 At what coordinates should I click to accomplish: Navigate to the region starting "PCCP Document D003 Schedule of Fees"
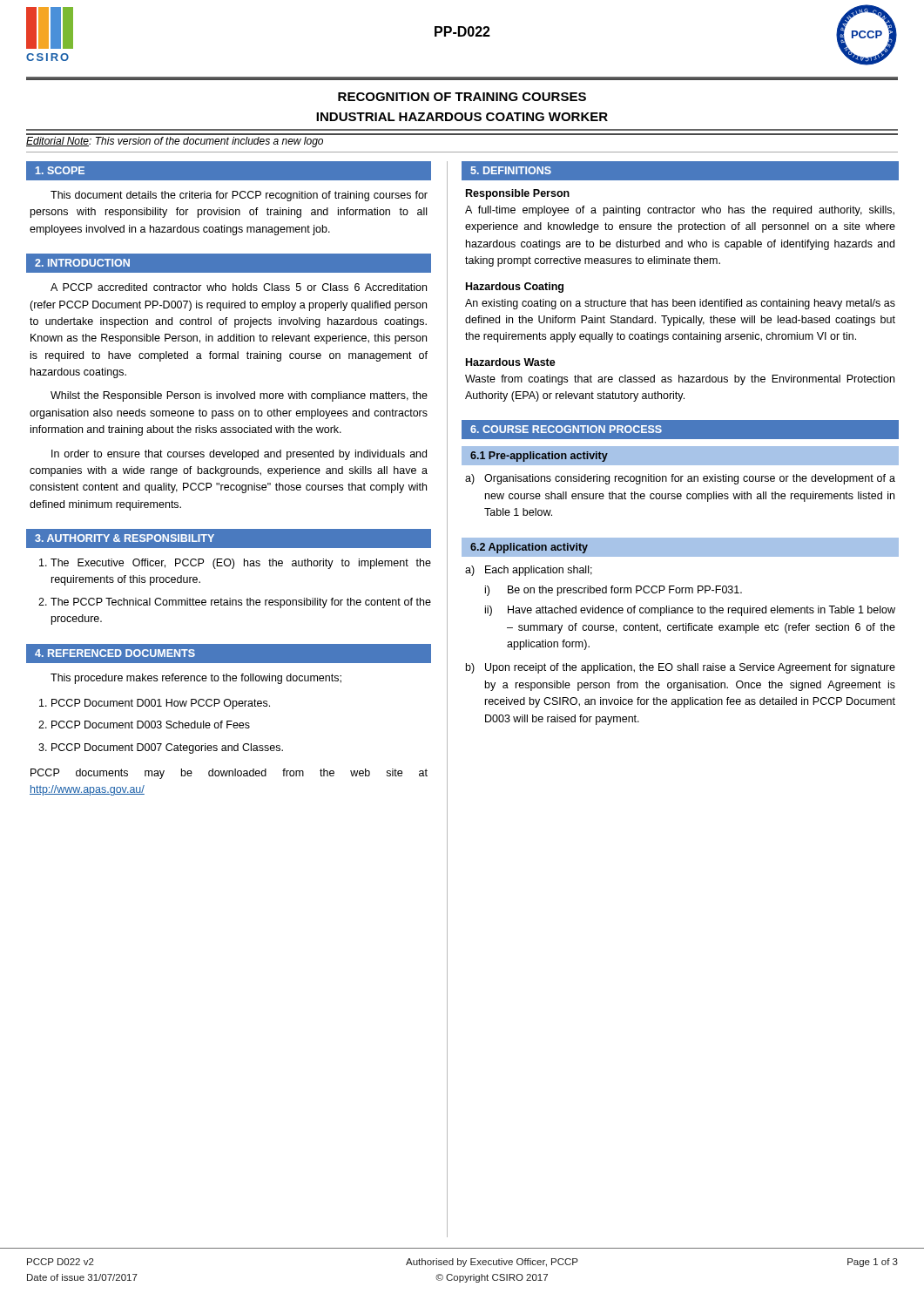tap(150, 725)
